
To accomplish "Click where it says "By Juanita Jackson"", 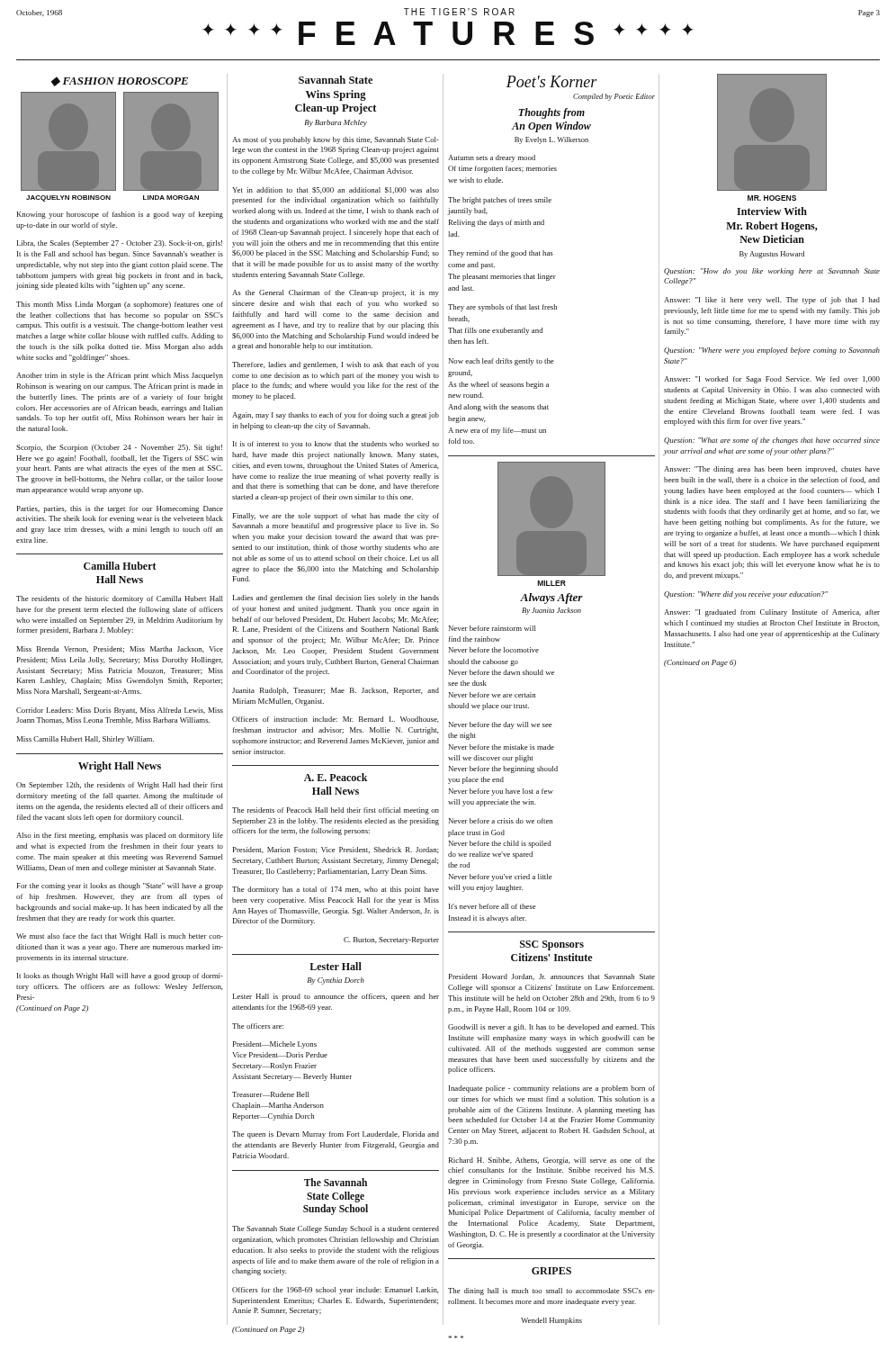I will tap(551, 610).
